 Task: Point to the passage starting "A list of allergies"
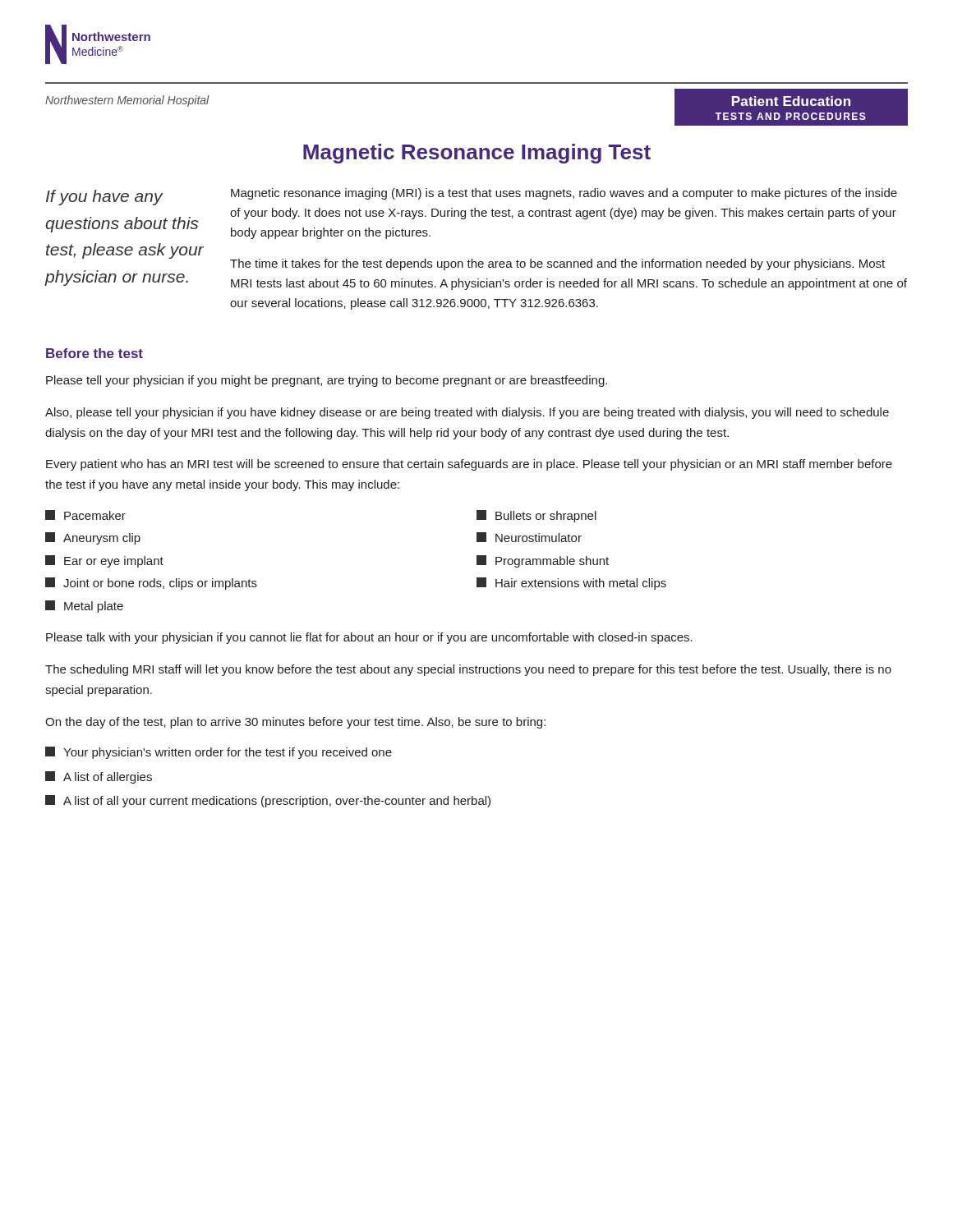pos(99,777)
